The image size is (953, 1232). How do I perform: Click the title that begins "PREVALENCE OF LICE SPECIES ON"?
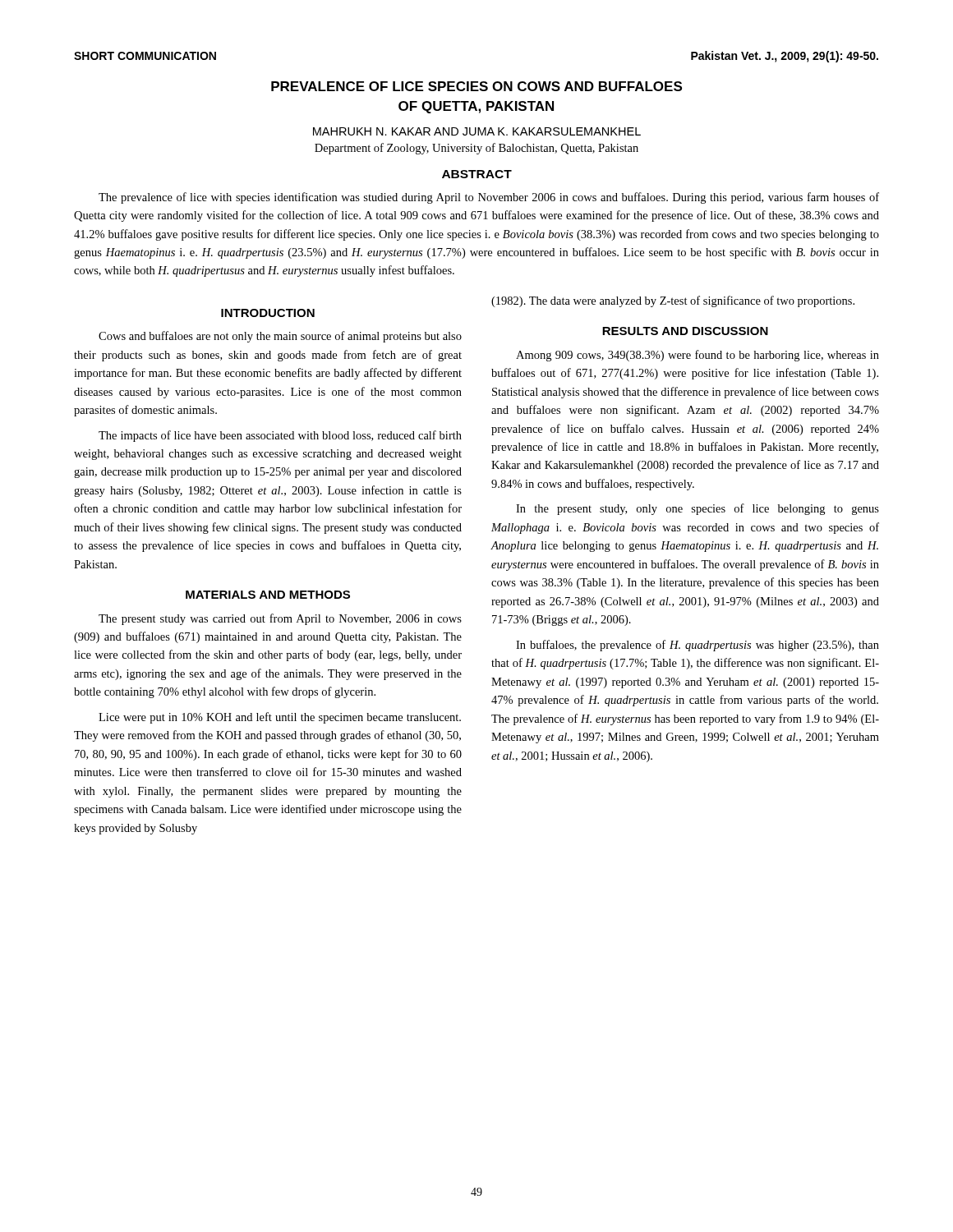click(476, 97)
